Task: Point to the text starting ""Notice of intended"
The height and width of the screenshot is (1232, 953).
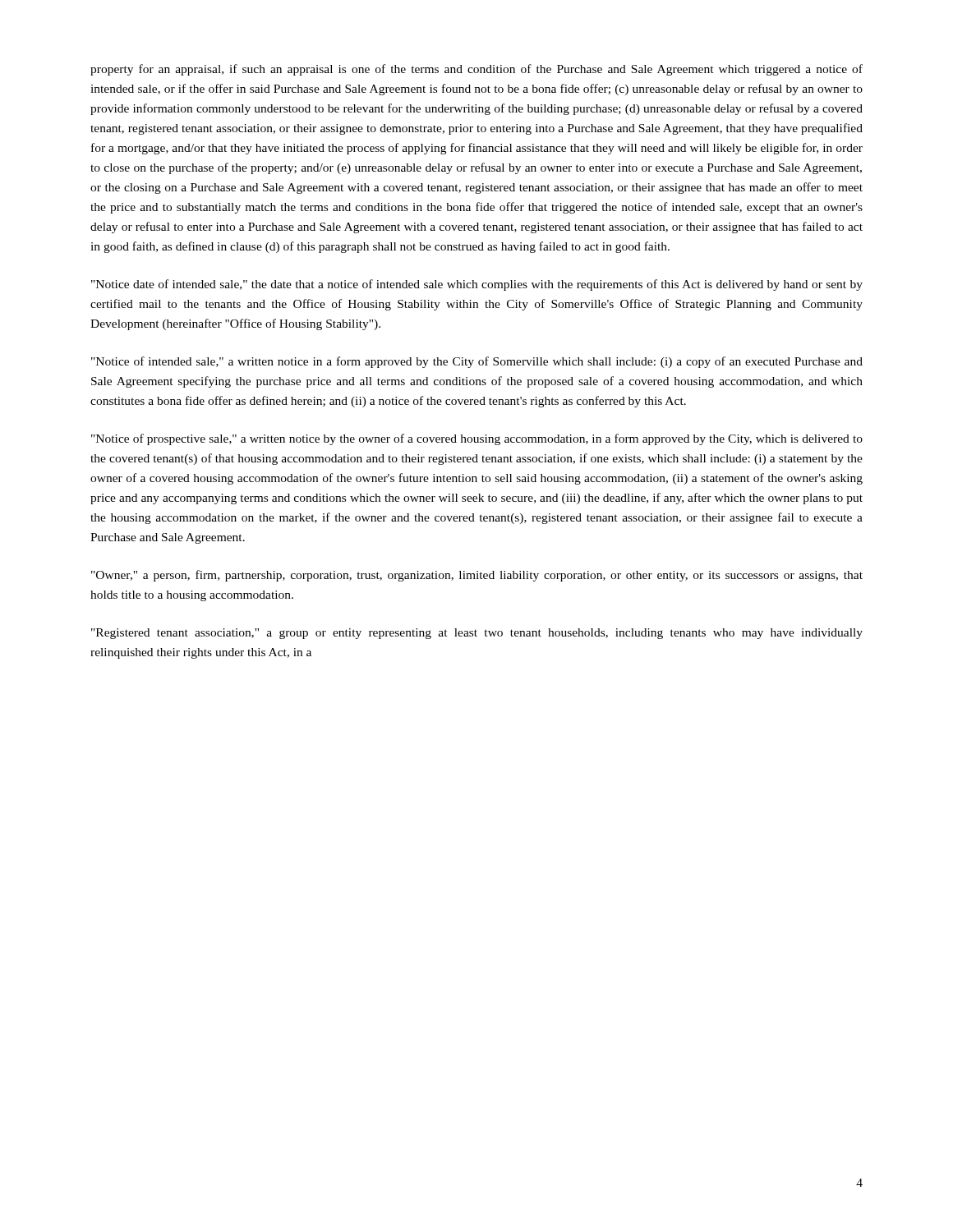Action: [476, 381]
